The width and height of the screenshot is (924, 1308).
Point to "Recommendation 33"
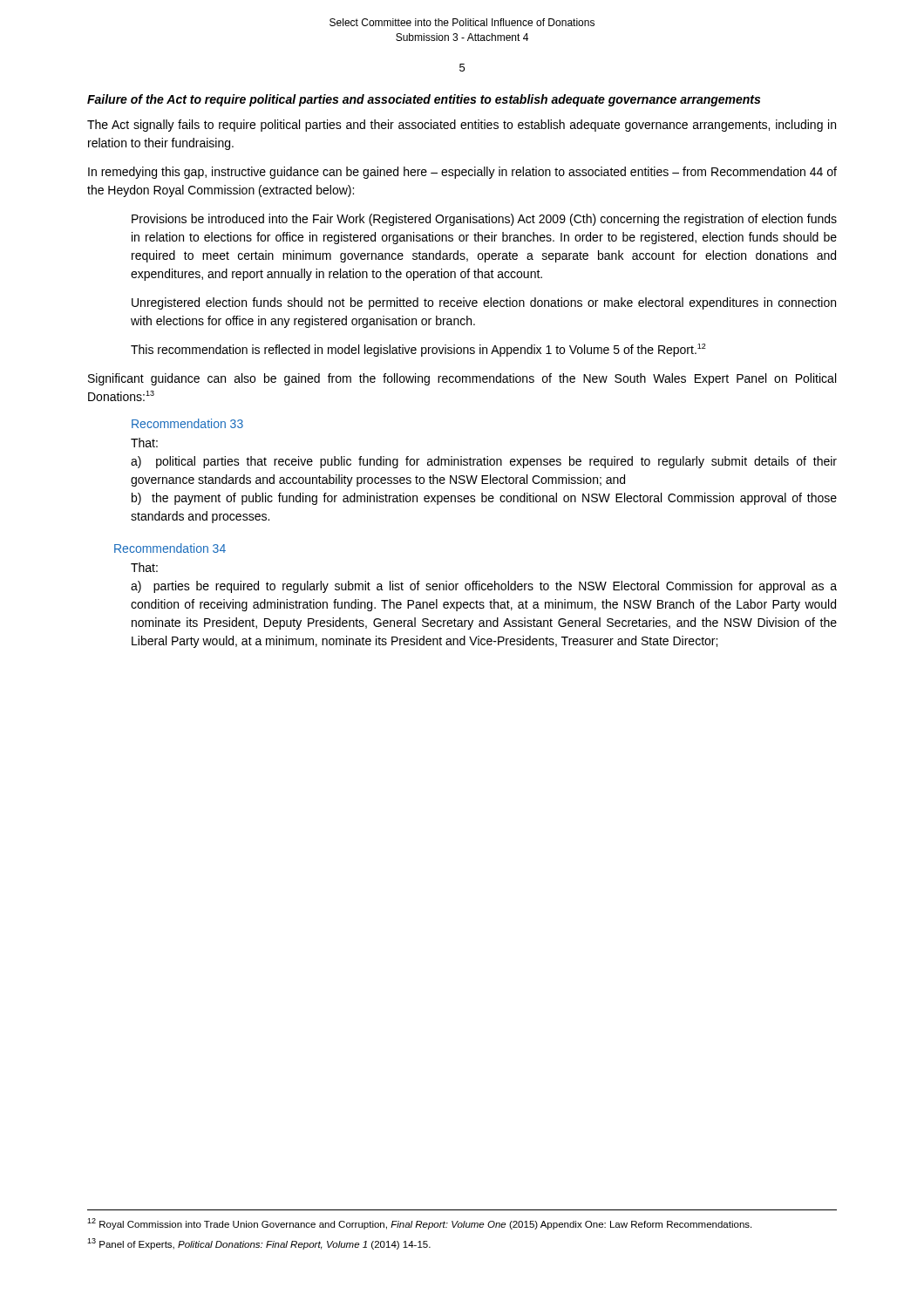[x=187, y=423]
